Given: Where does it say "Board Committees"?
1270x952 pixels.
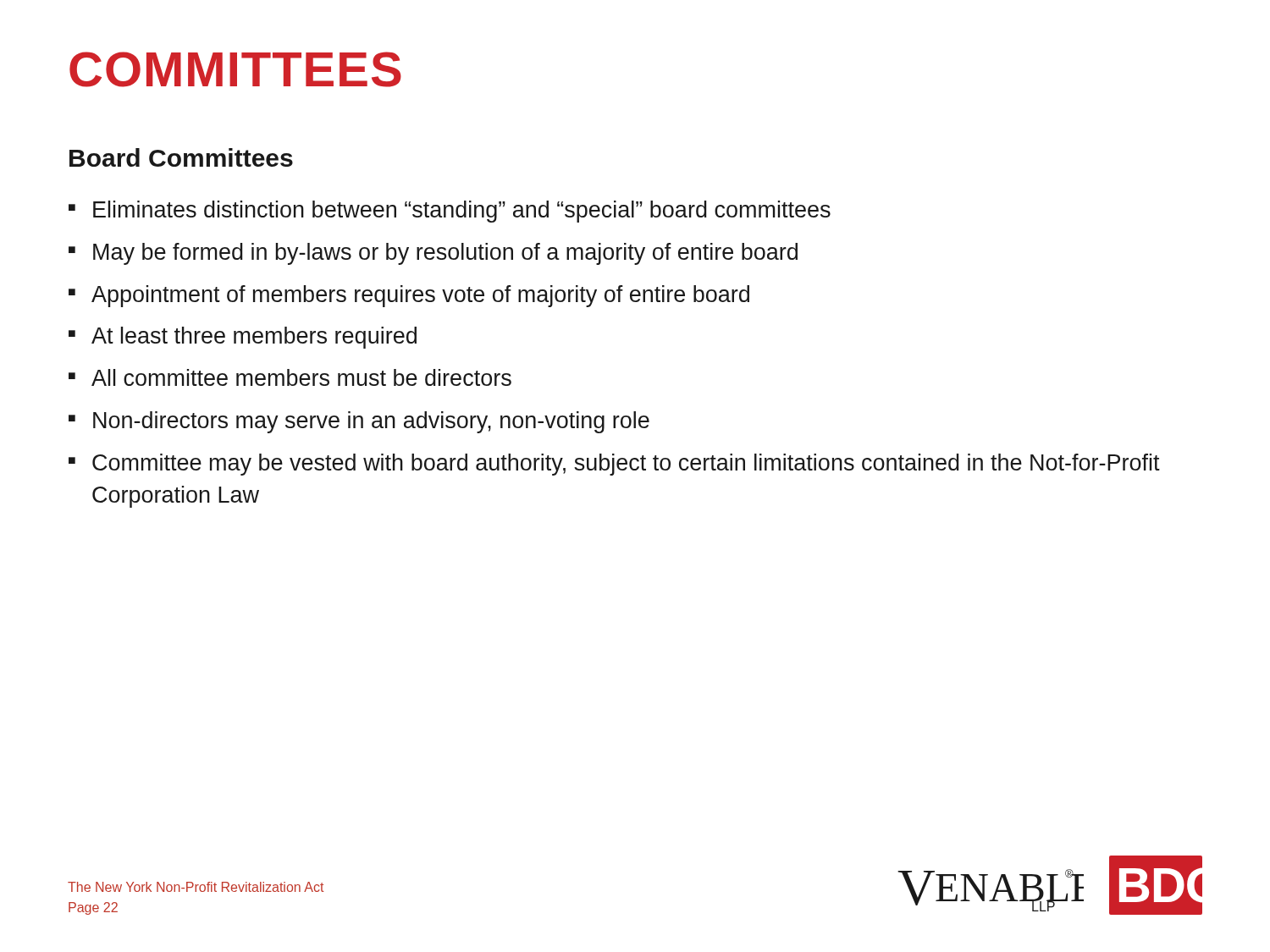Looking at the screenshot, I should pyautogui.click(x=181, y=158).
